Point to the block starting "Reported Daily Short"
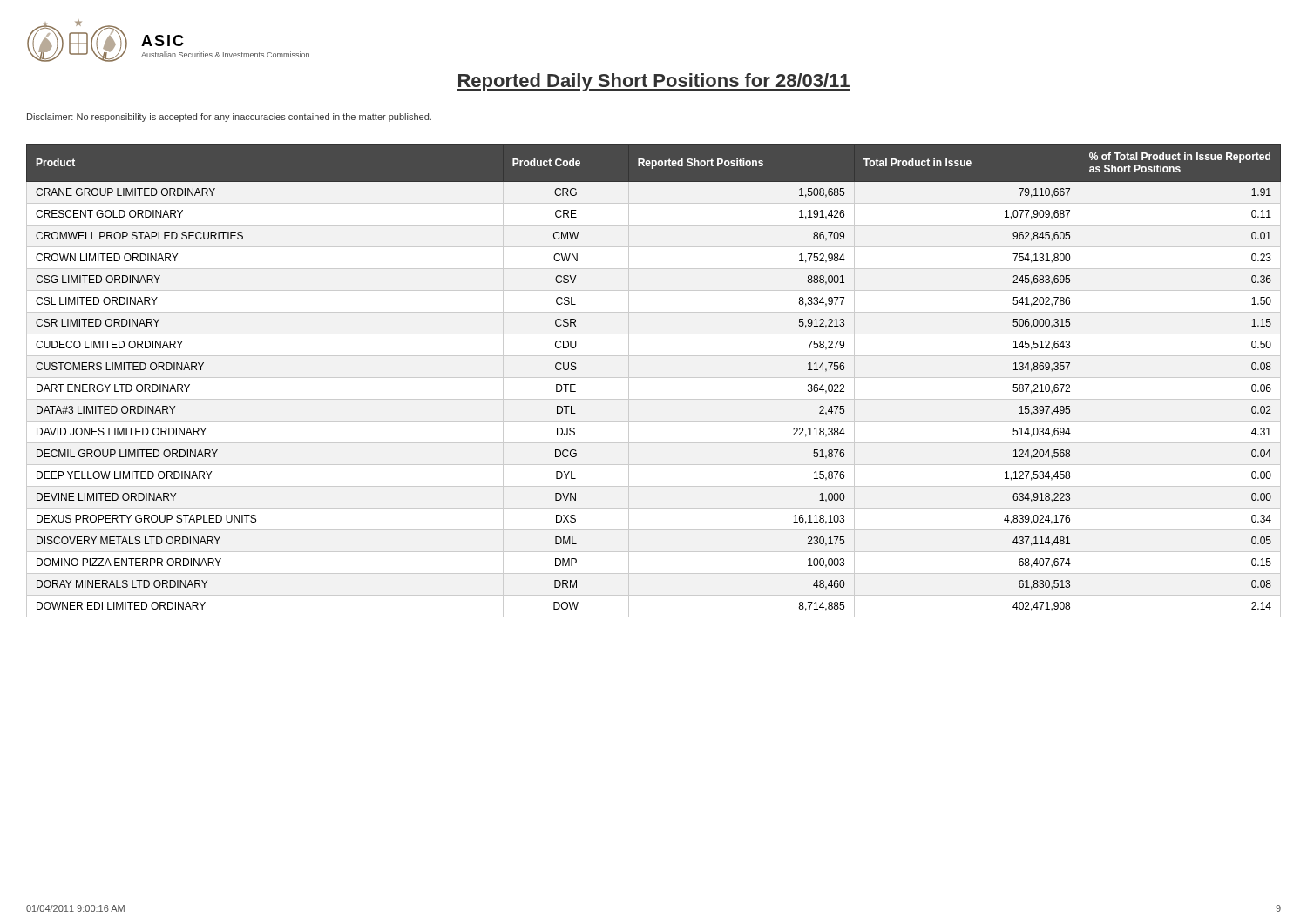1307x924 pixels. [x=654, y=81]
